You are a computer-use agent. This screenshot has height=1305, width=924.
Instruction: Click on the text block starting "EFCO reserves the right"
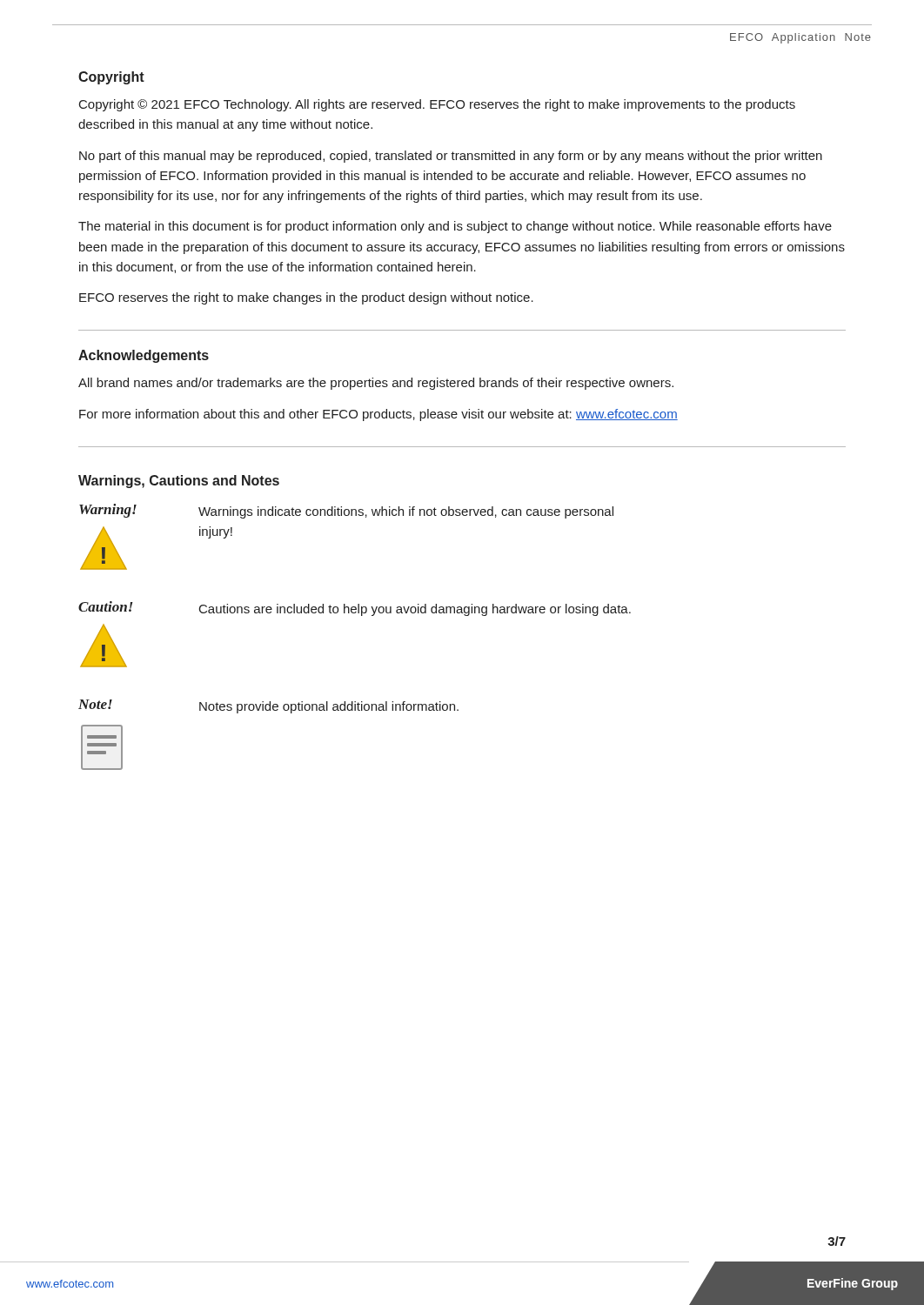coord(306,297)
